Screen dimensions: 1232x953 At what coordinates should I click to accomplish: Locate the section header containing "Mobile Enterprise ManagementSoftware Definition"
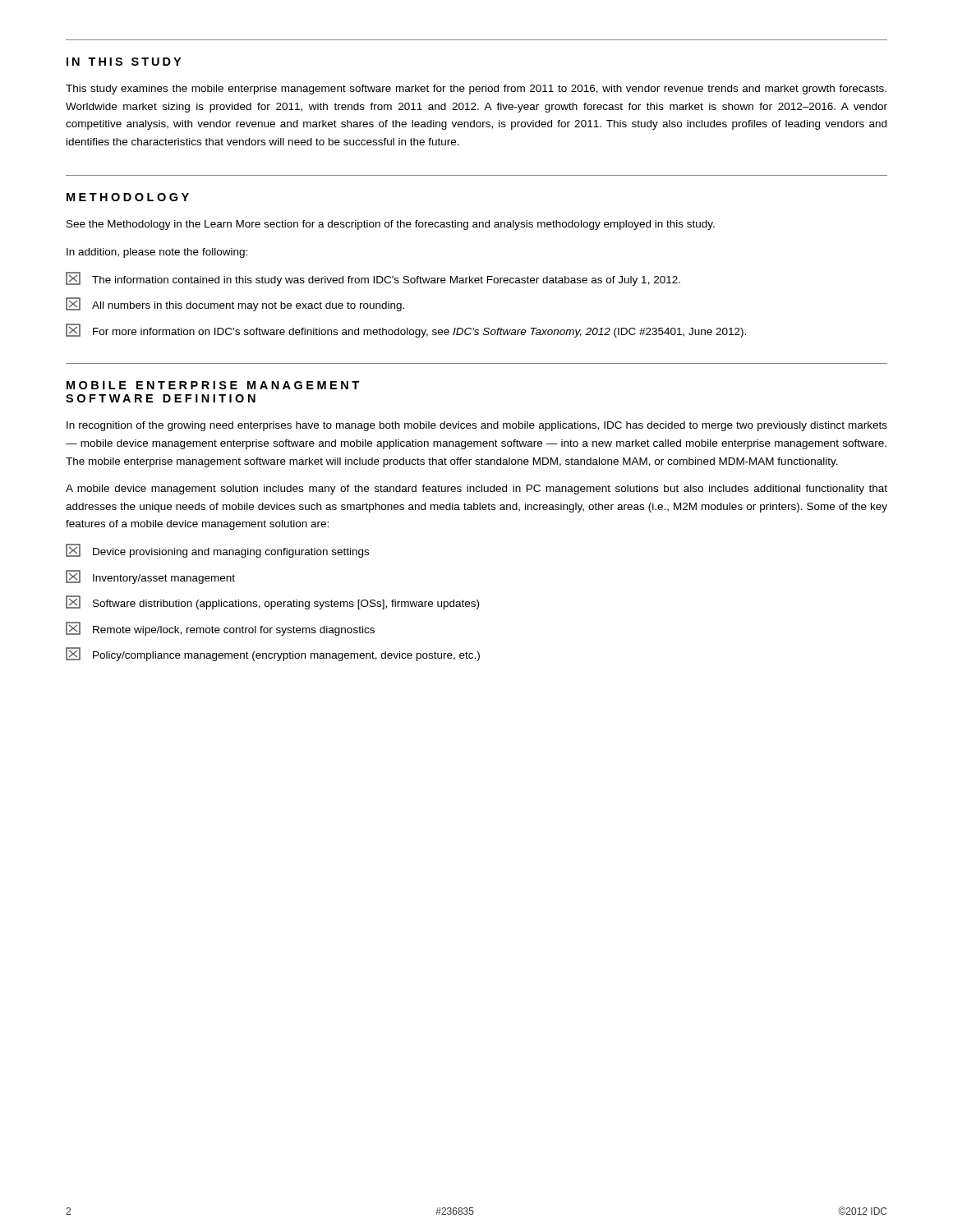point(213,385)
